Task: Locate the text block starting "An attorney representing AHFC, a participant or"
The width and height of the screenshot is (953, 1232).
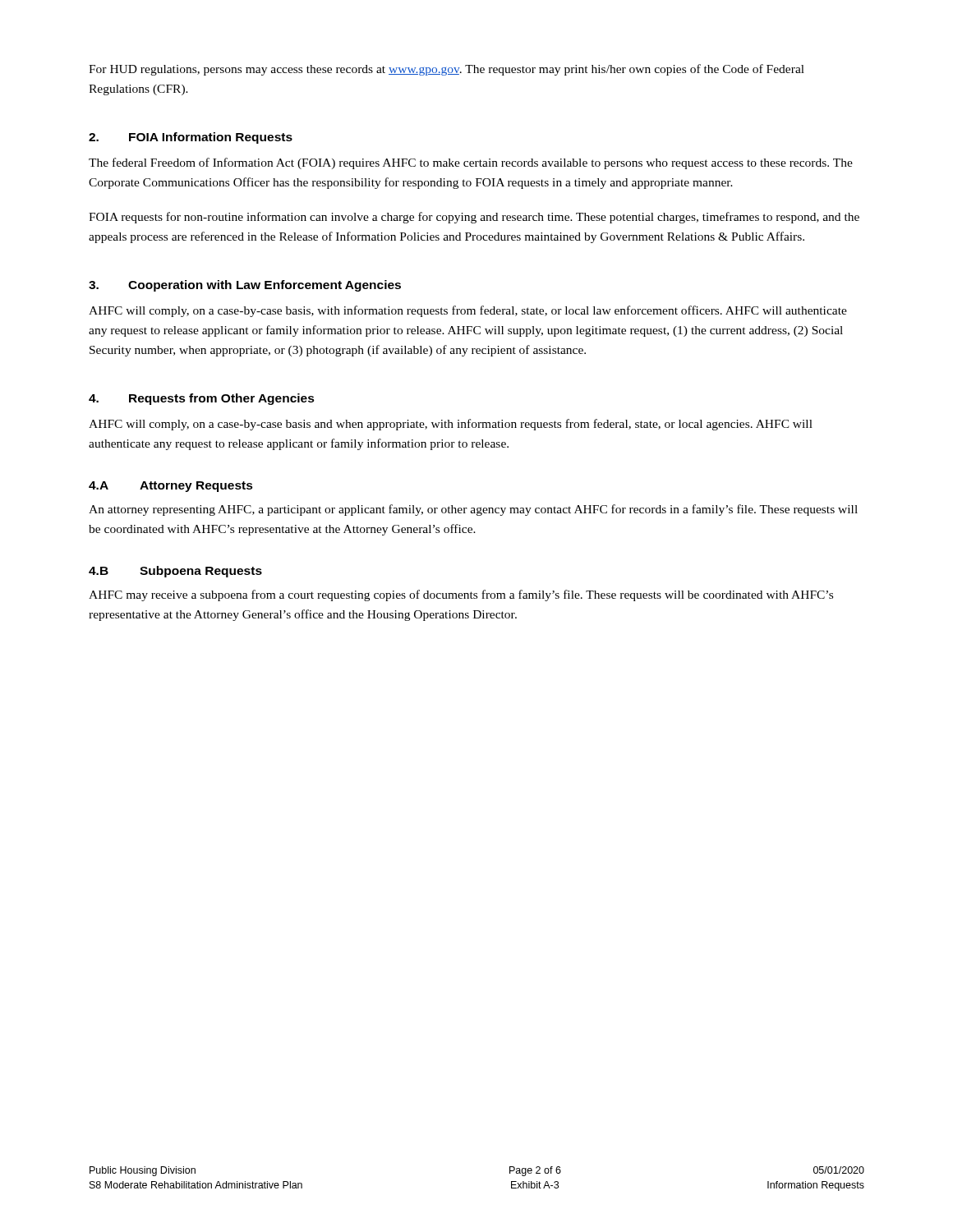Action: pos(473,519)
